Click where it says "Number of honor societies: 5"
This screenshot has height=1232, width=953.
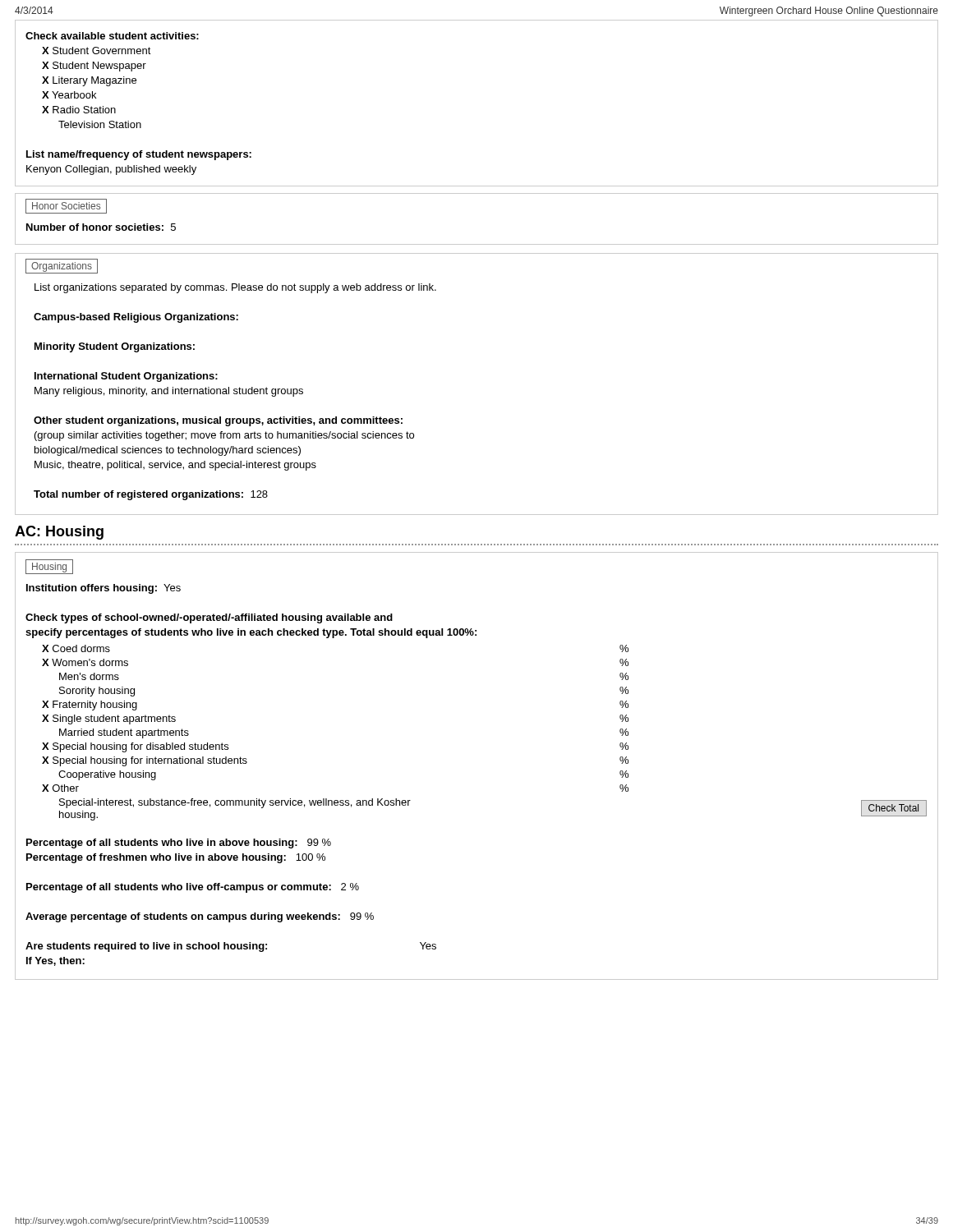point(101,227)
